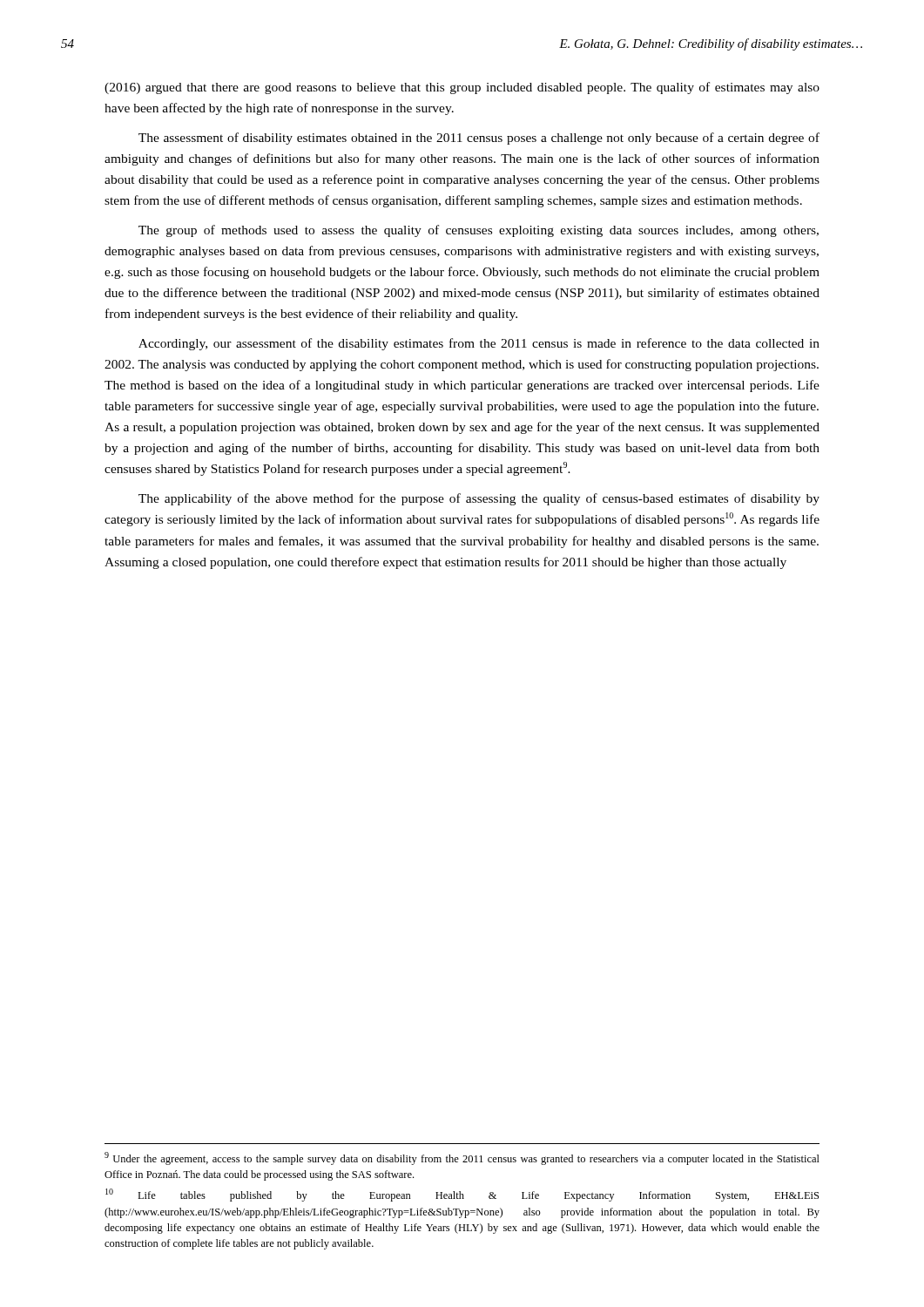
Task: Find the block on this page that starts "(2016) argued that there are good reasons"
Action: (x=462, y=98)
